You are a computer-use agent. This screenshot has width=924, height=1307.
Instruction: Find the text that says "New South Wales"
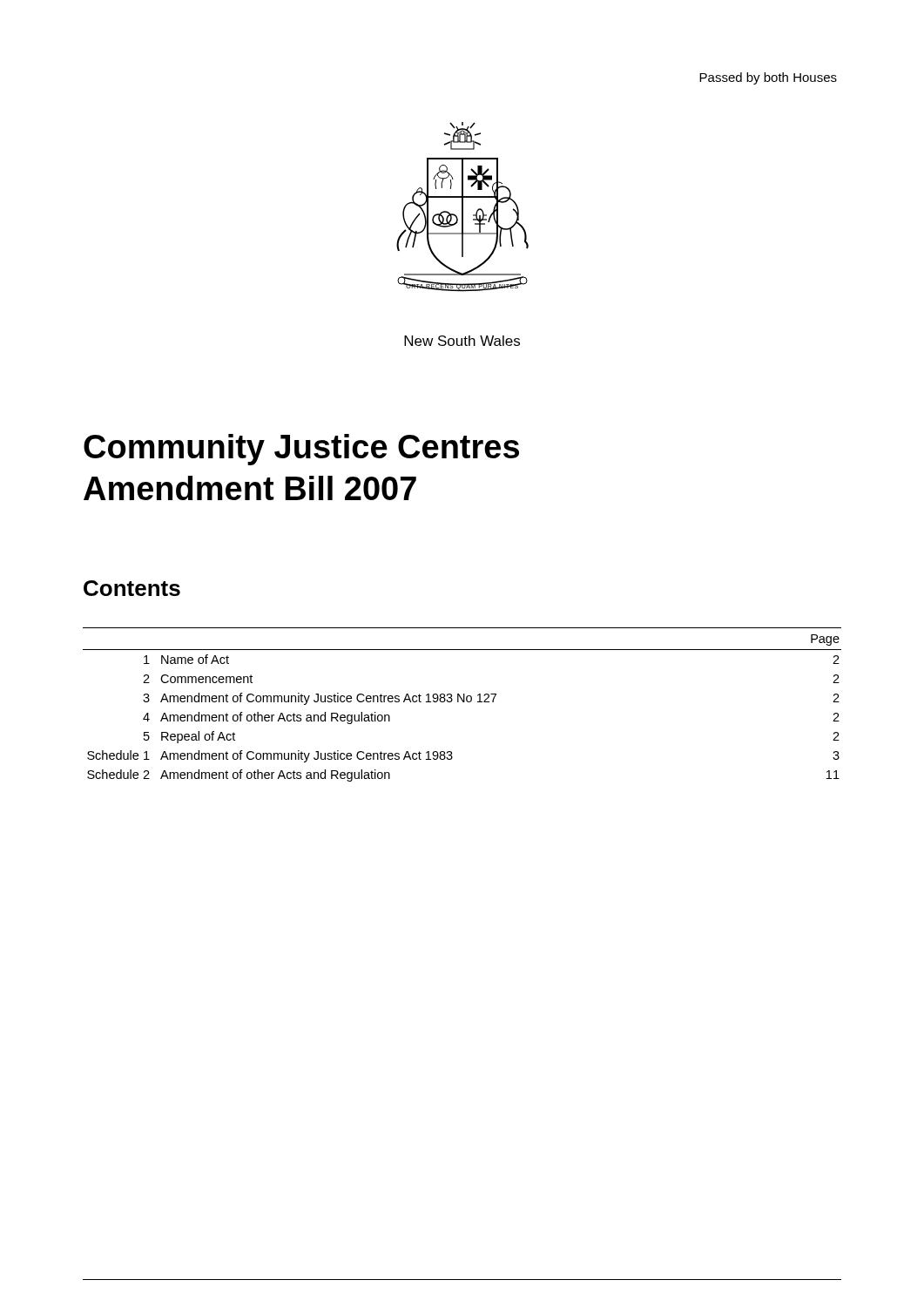tap(462, 341)
